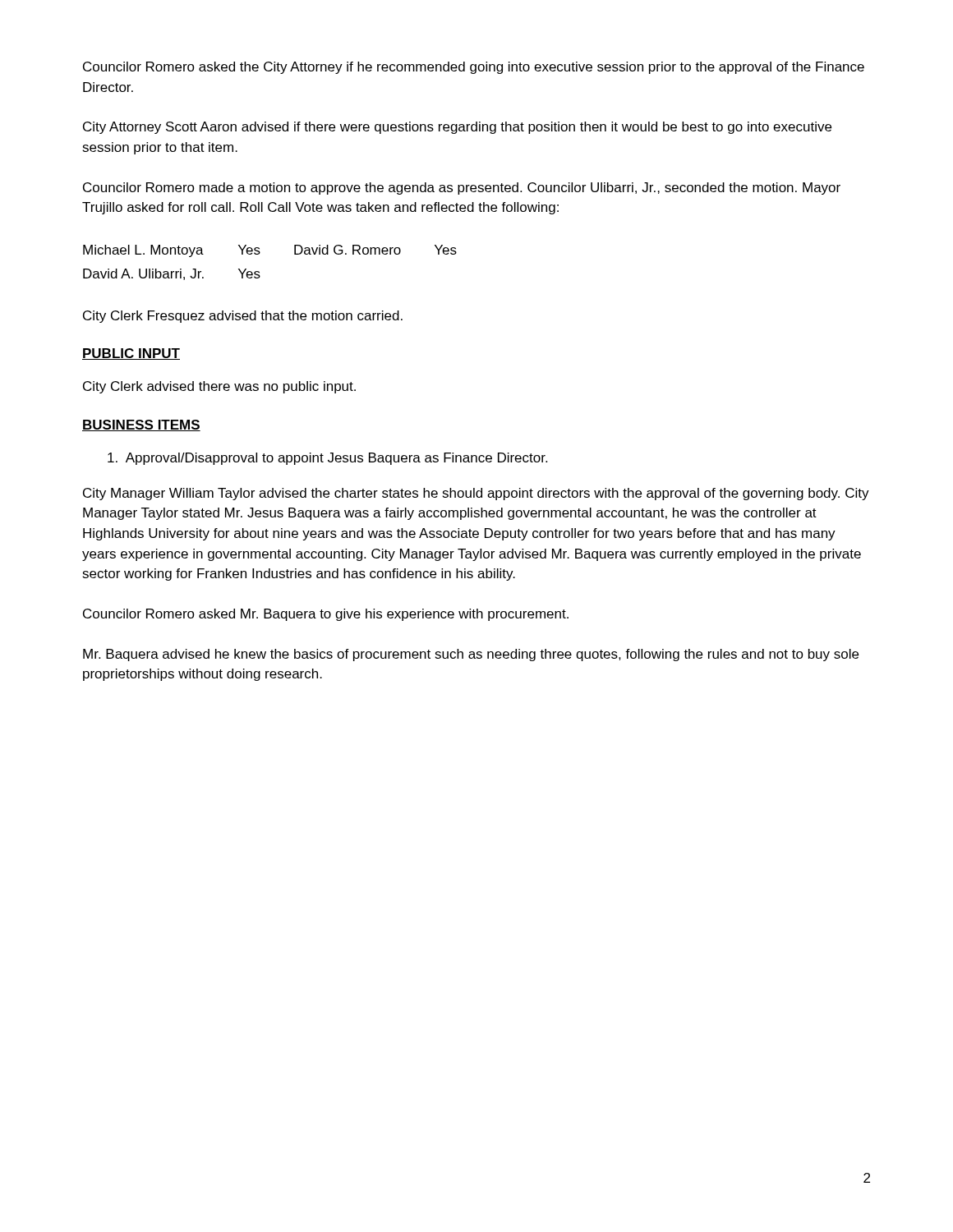953x1232 pixels.
Task: Click on the text starting "Councilor Romero asked the City"
Action: click(473, 77)
